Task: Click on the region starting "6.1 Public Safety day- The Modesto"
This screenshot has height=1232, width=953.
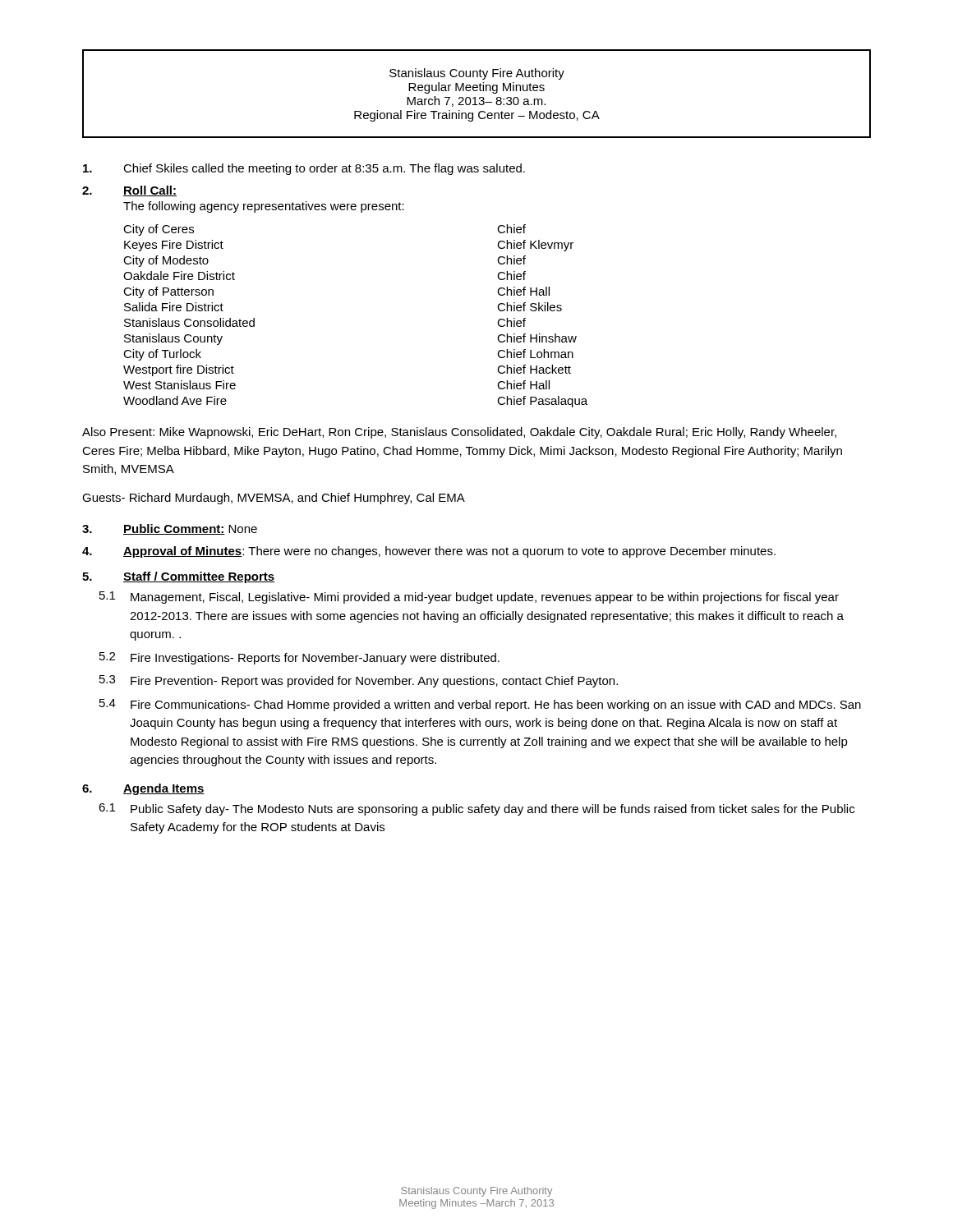Action: 485,818
